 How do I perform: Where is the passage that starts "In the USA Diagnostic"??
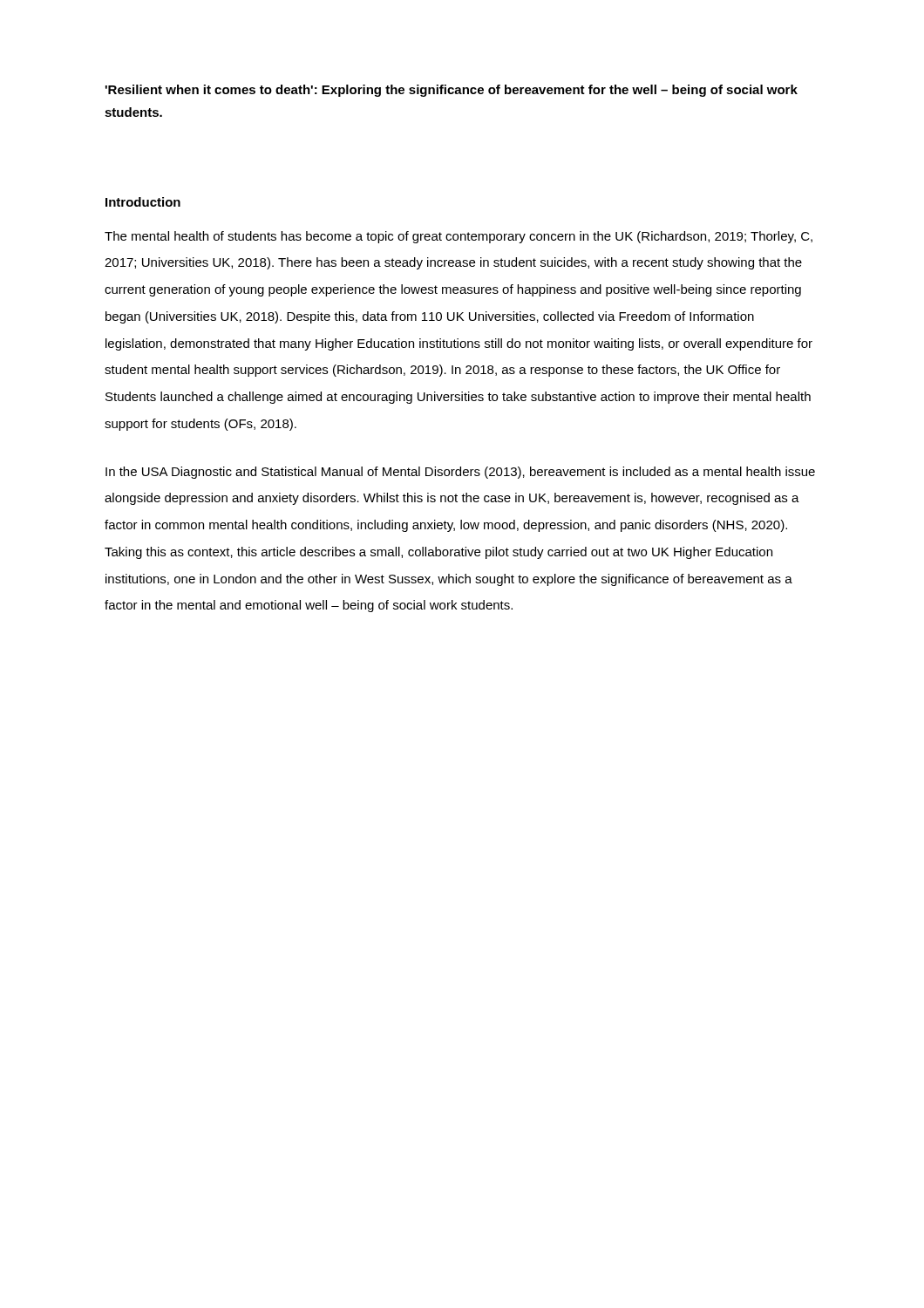tap(460, 538)
